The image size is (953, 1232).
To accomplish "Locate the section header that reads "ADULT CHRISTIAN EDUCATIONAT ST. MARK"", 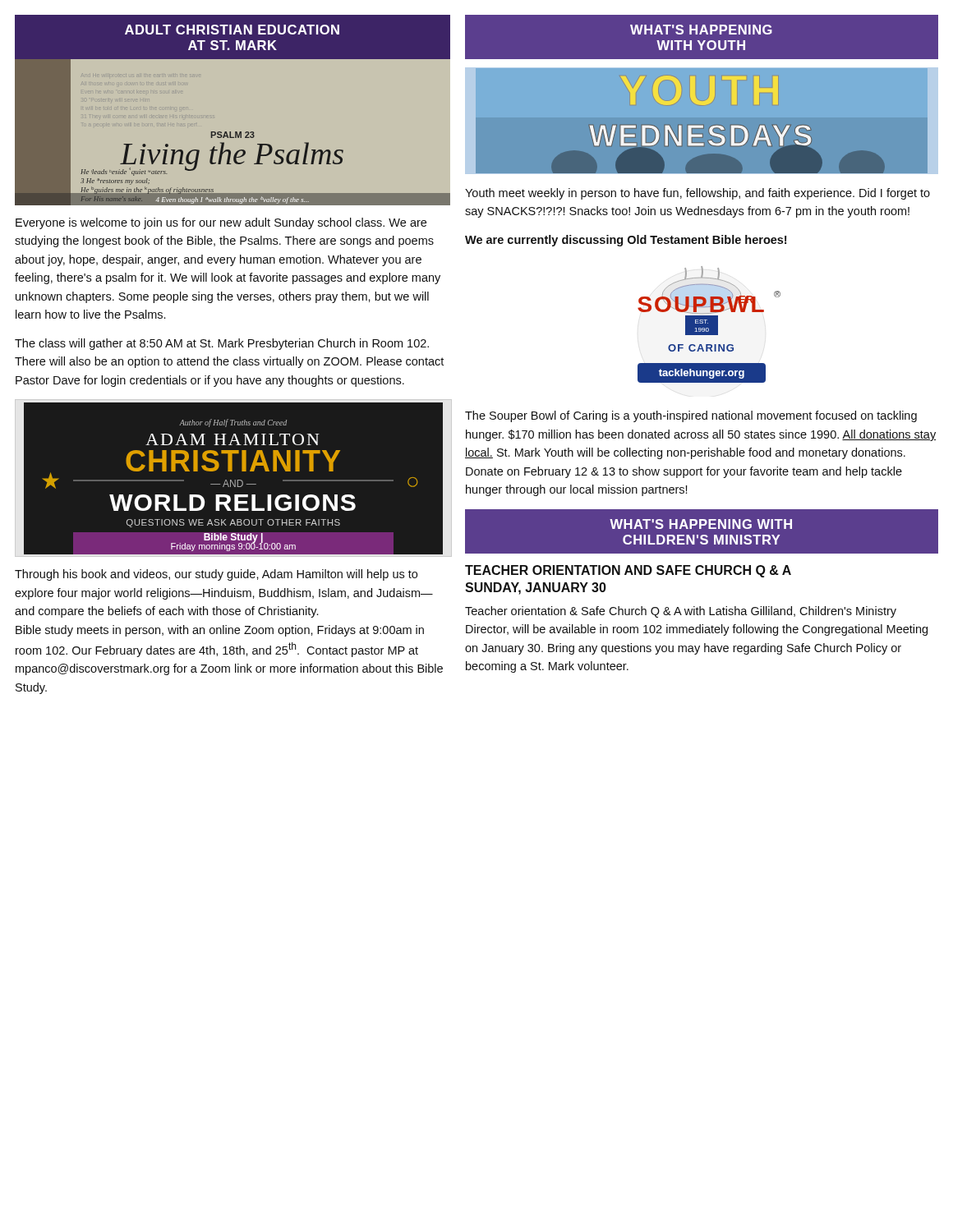I will (232, 37).
